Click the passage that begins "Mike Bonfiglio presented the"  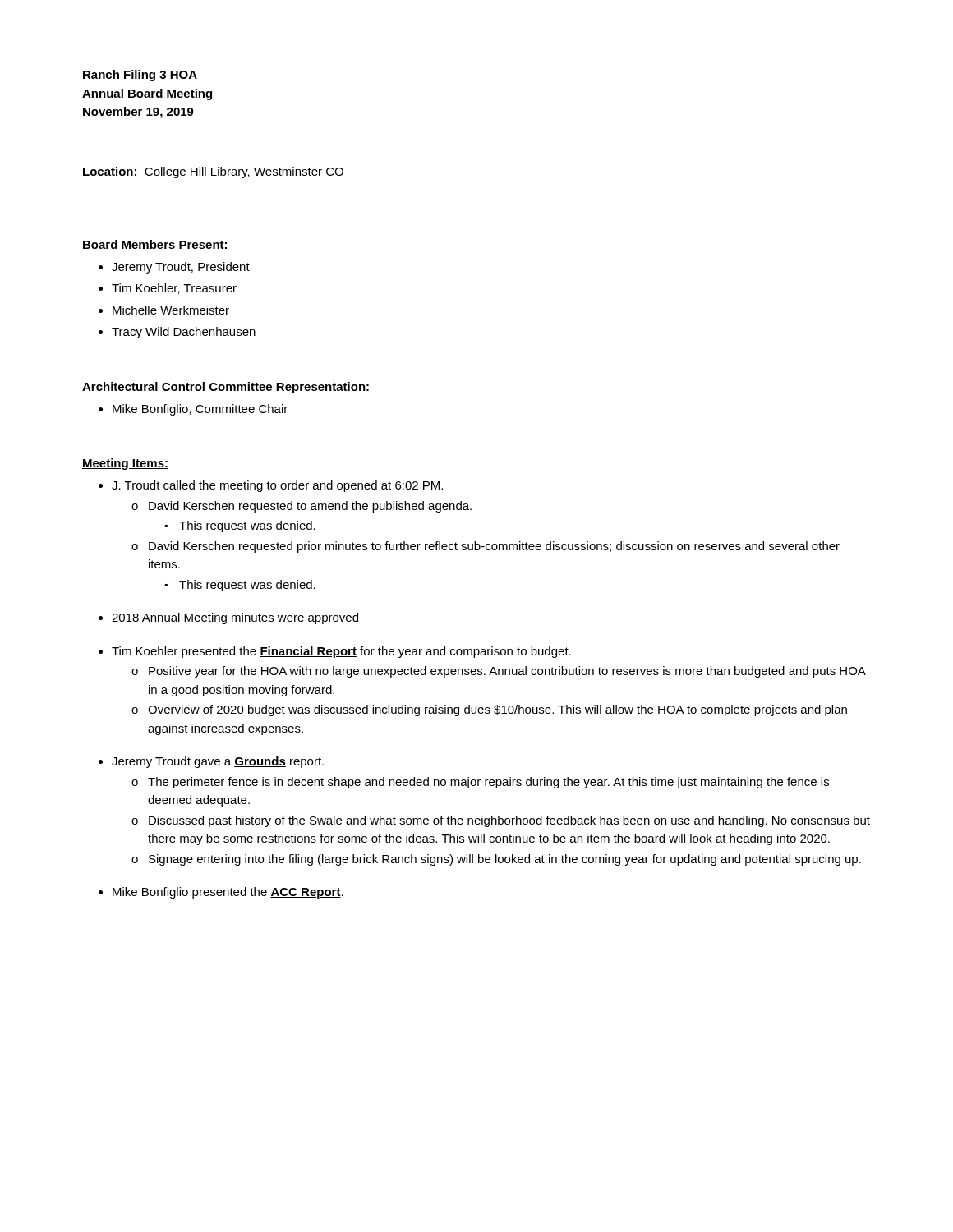(x=228, y=893)
